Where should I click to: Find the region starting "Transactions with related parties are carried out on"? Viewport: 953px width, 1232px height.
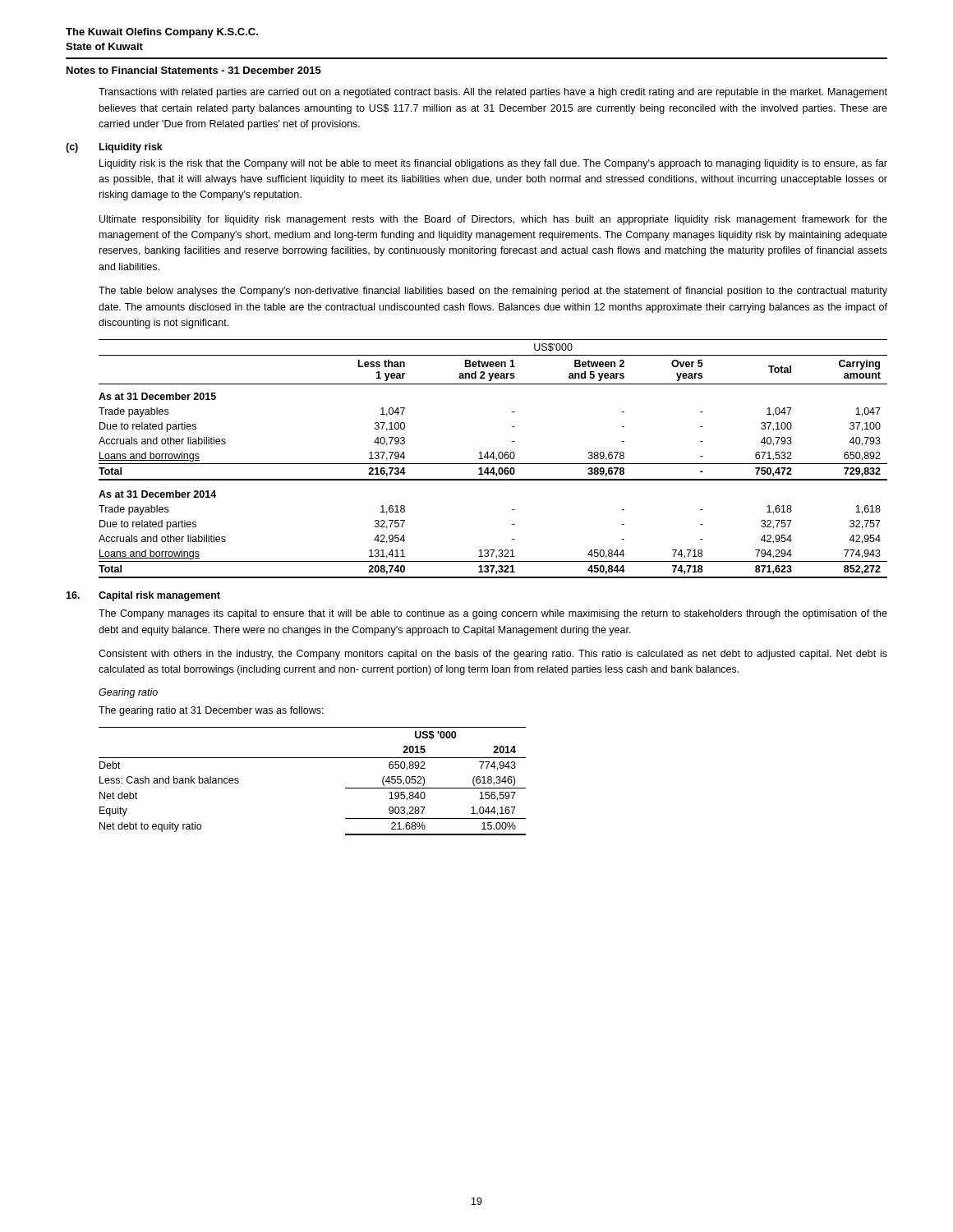[x=493, y=108]
